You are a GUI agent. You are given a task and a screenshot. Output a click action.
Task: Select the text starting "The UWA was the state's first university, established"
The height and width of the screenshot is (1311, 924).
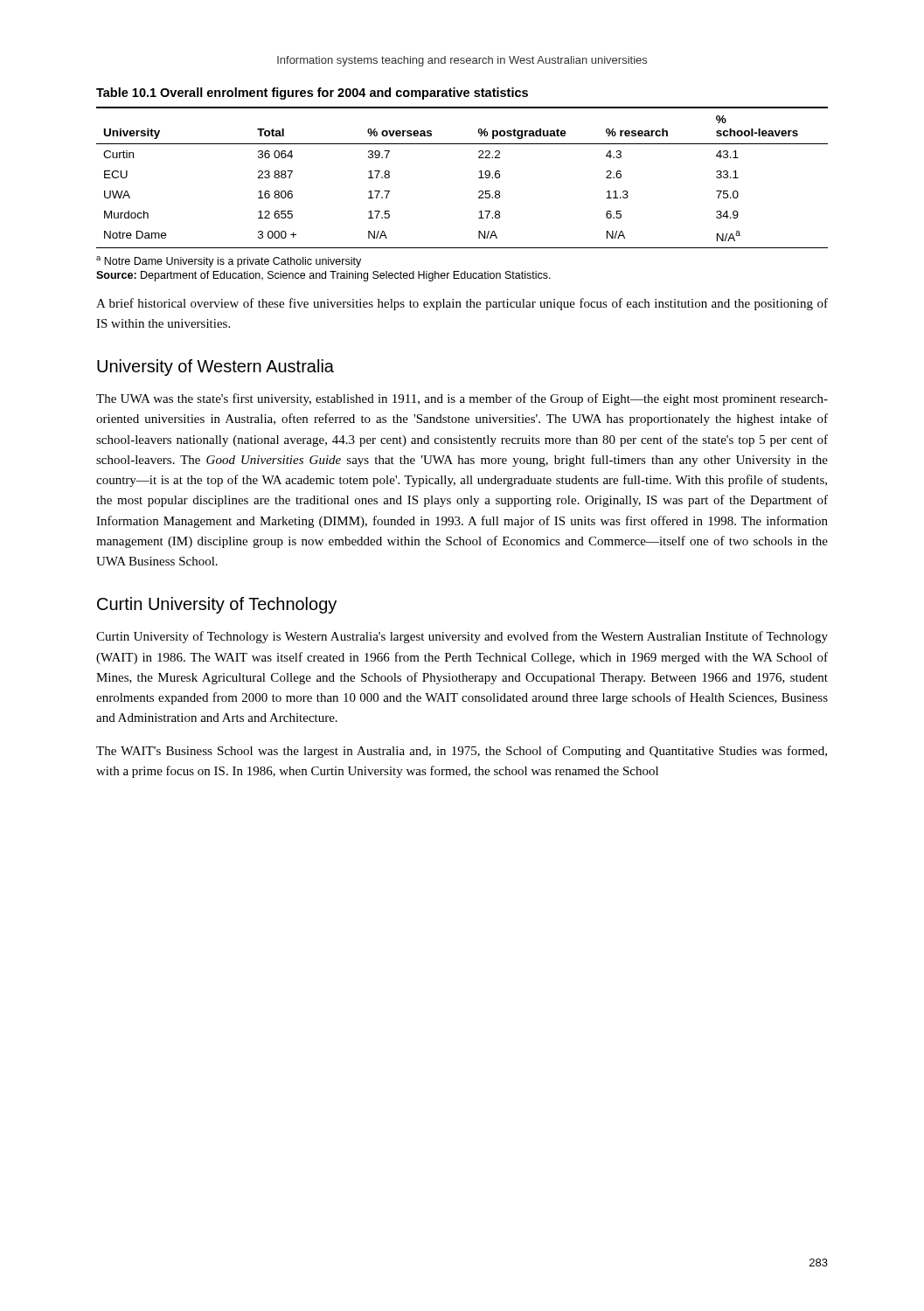462,481
